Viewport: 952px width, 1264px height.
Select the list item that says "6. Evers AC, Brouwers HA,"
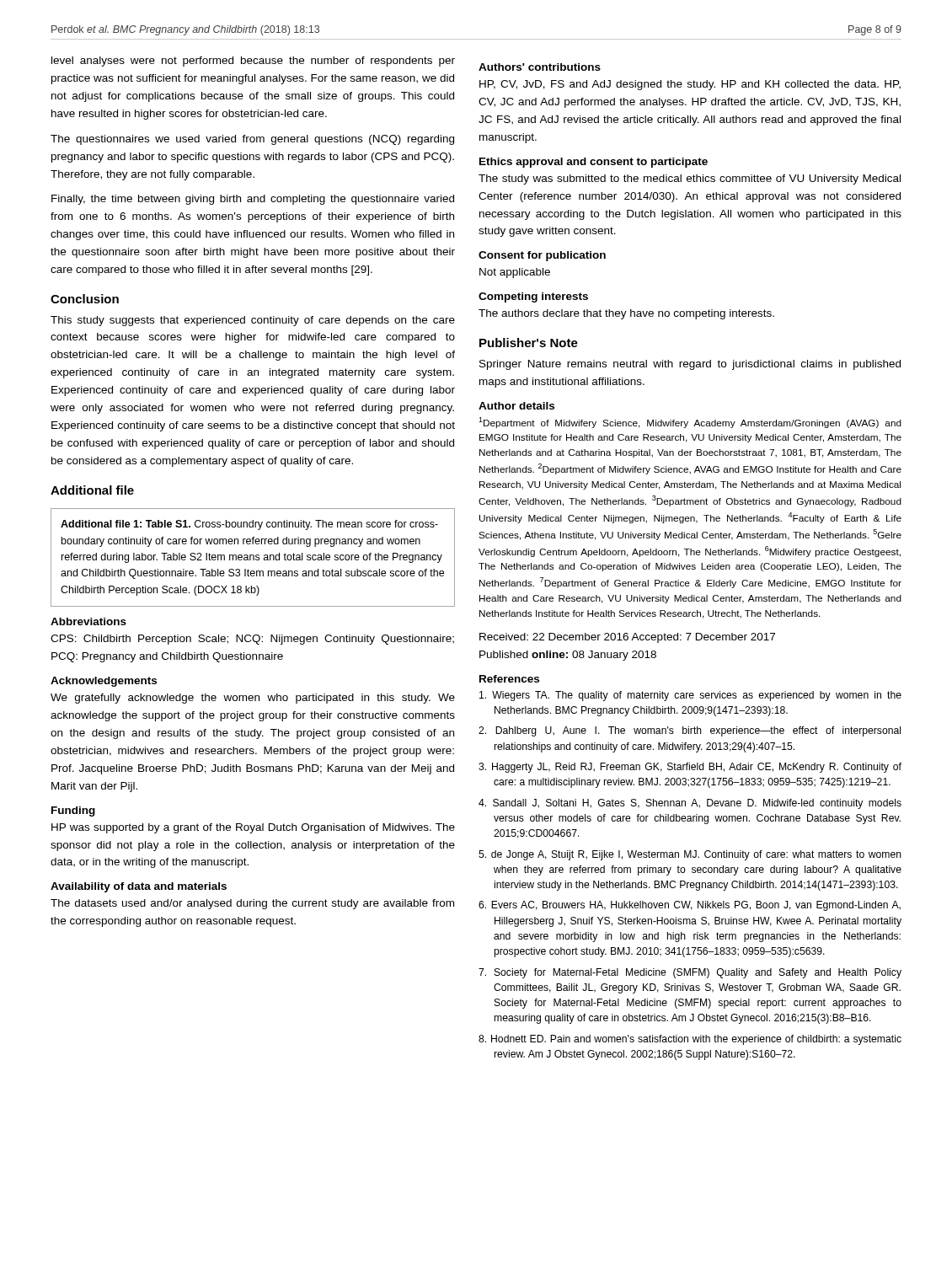tap(690, 928)
